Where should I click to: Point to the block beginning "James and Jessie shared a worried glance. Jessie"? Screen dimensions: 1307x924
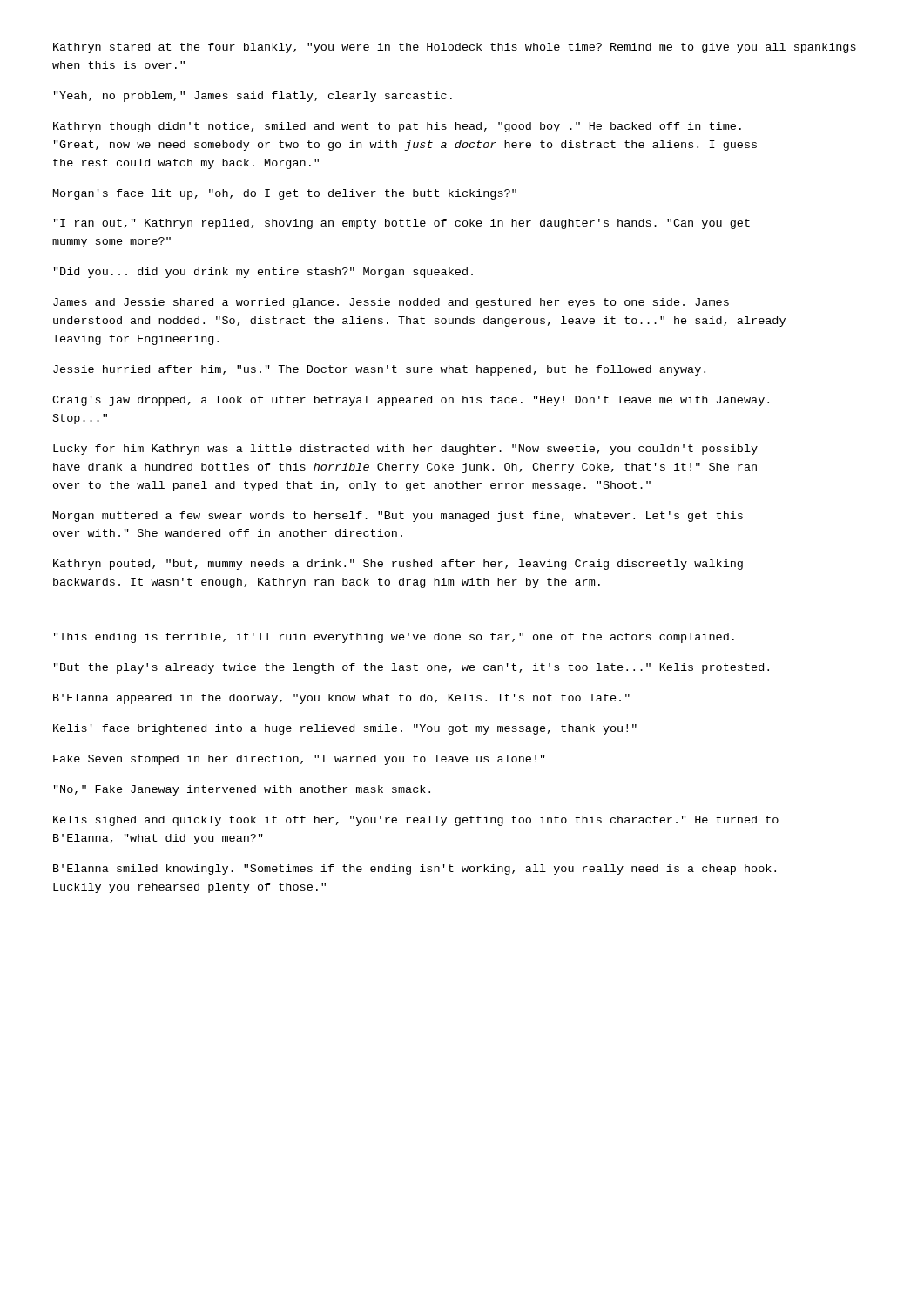pyautogui.click(x=419, y=321)
